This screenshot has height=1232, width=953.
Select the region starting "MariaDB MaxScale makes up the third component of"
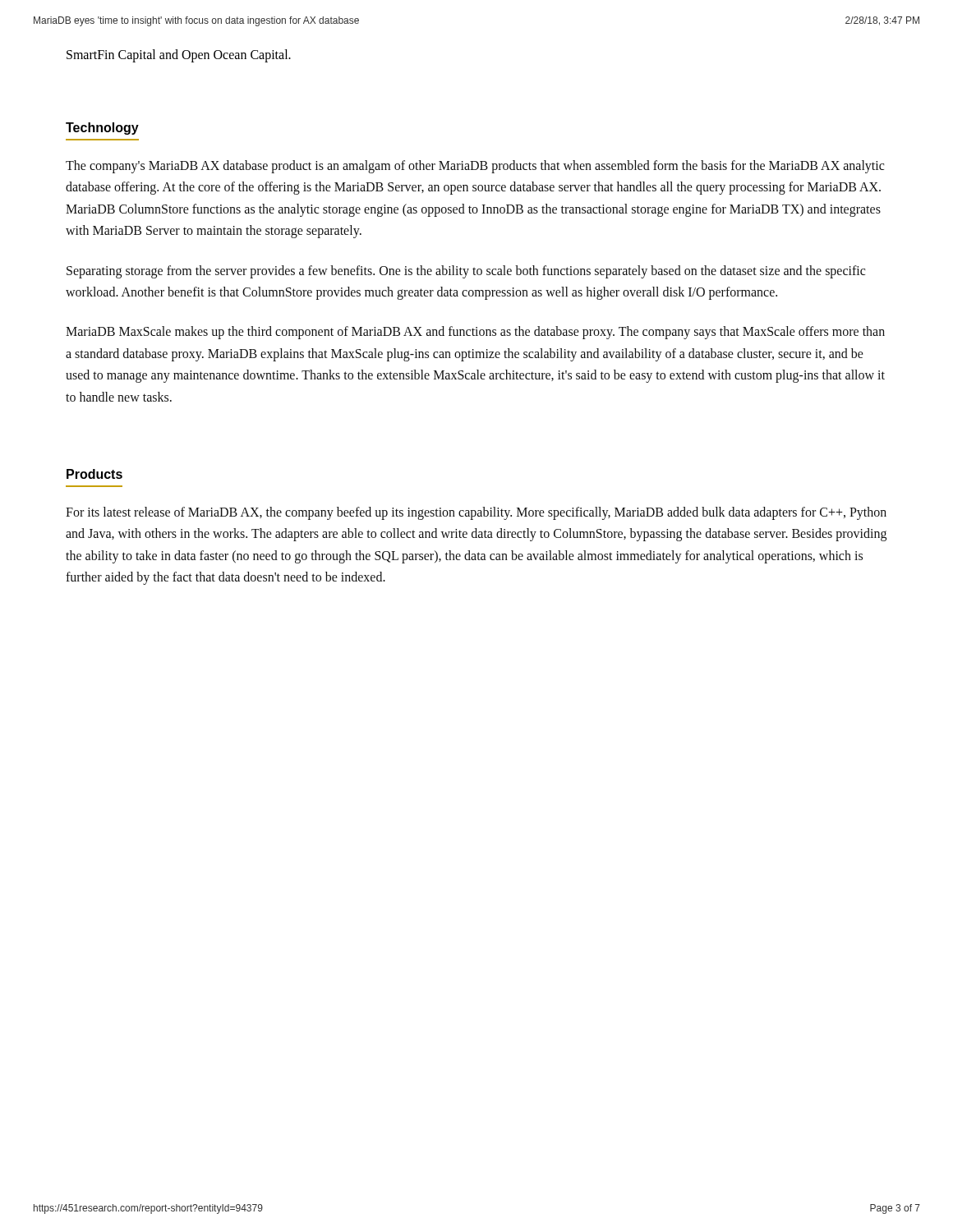click(475, 364)
